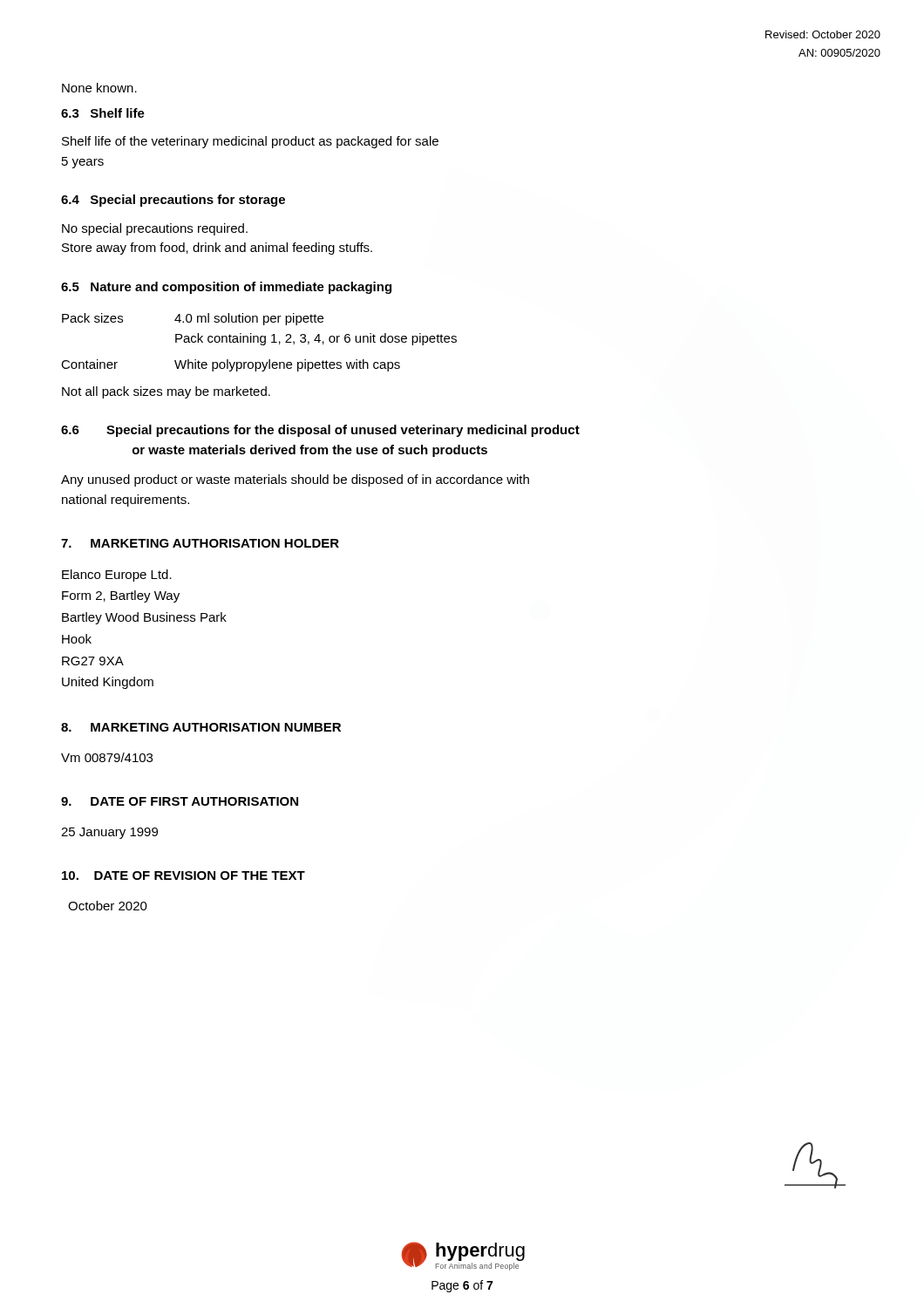924x1308 pixels.
Task: Click the passage that begins "Elanco Europe Ltd."
Action: [144, 628]
